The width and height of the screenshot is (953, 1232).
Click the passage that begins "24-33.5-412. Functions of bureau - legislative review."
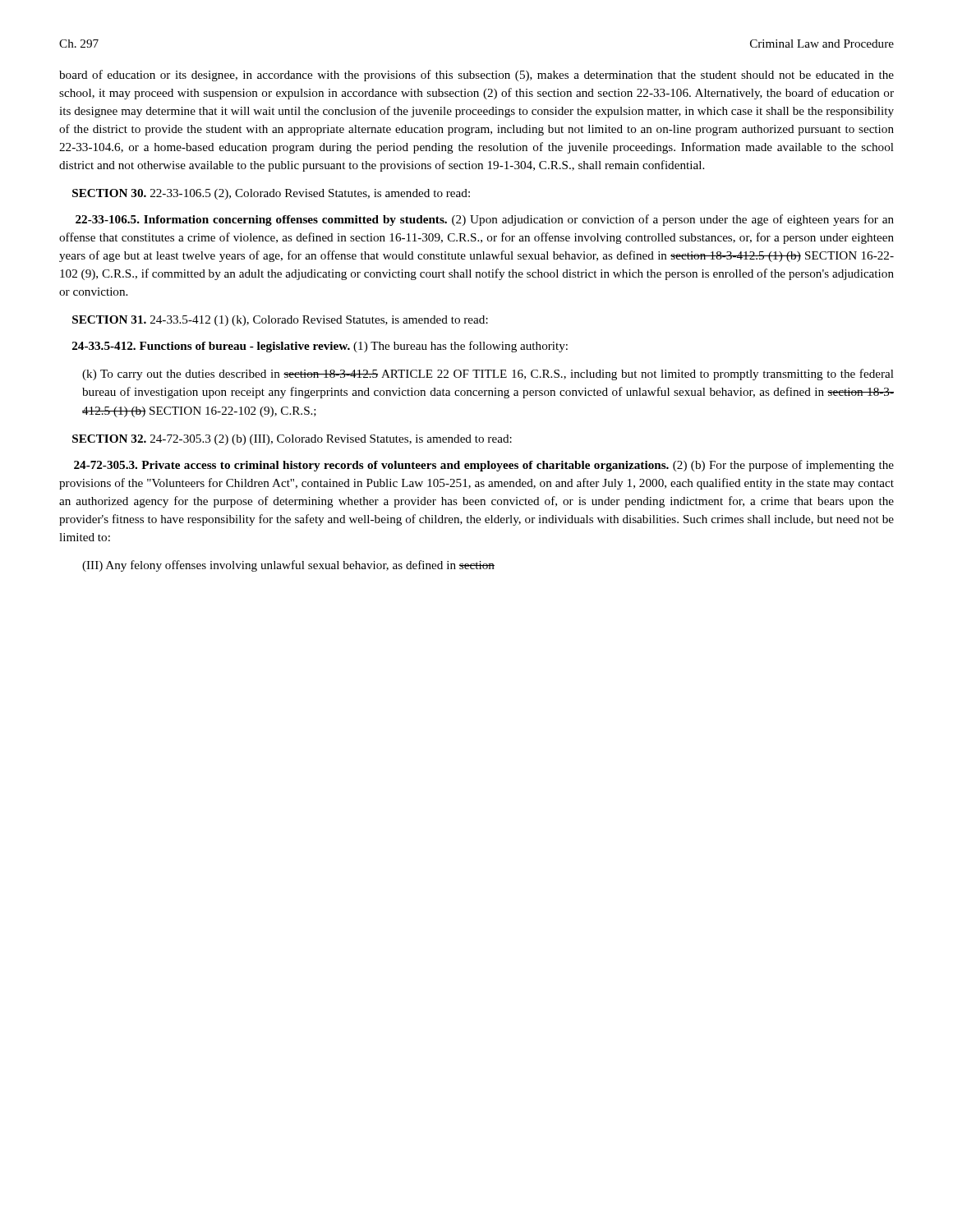click(314, 346)
